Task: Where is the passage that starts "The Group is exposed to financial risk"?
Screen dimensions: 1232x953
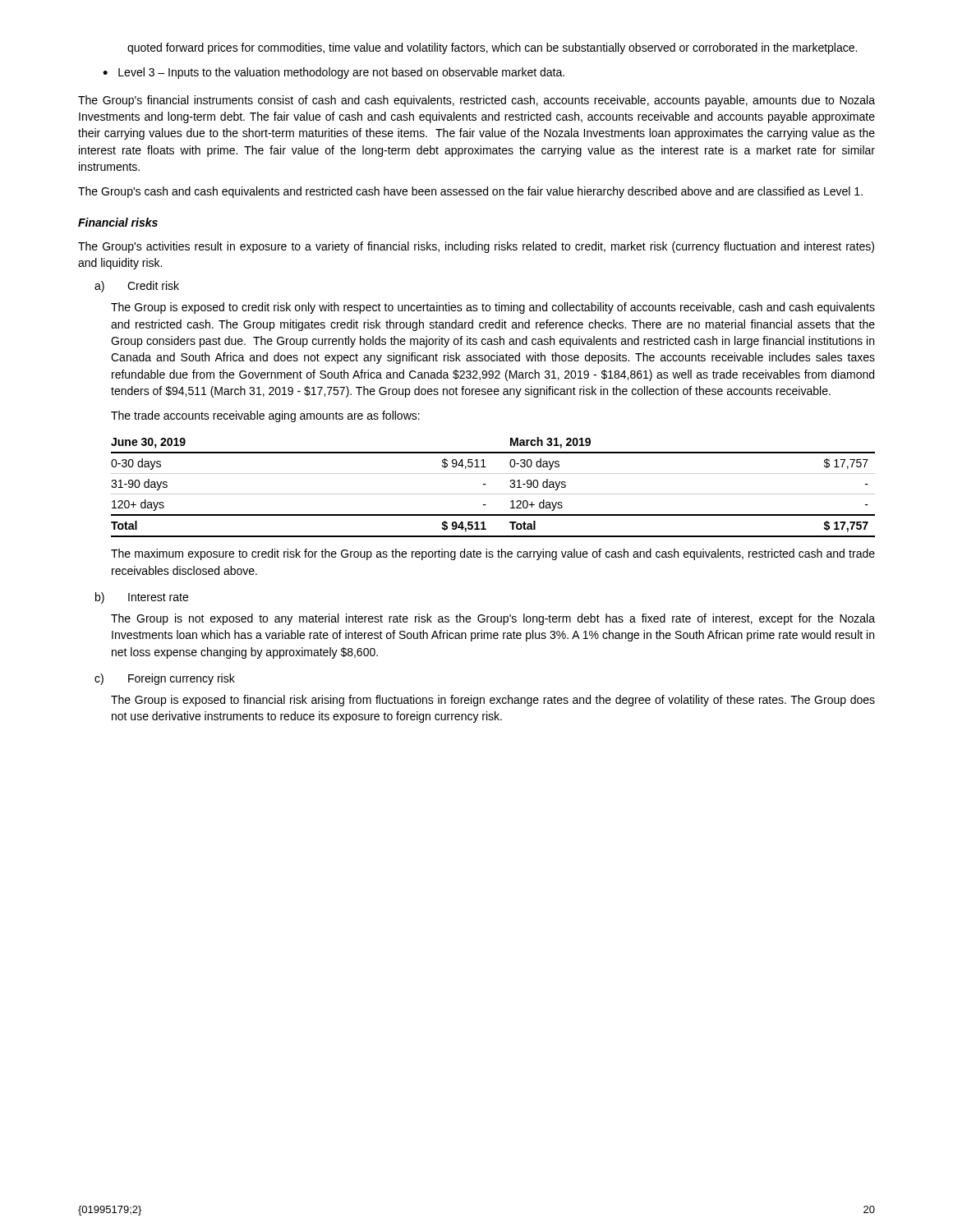Action: click(x=493, y=708)
